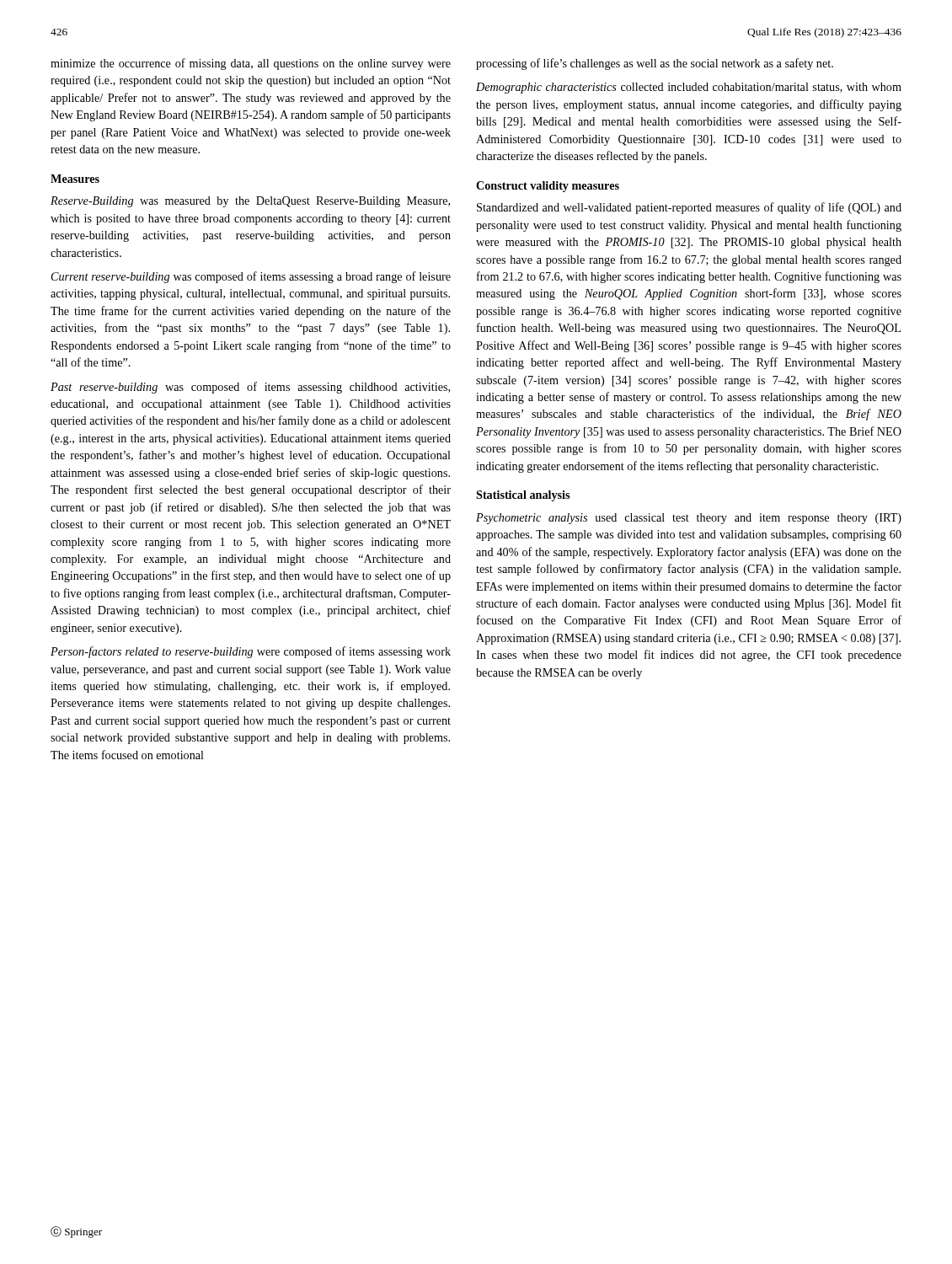Point to the block beginning "Demographic characteristics collected included"
Image resolution: width=952 pixels, height=1264 pixels.
tap(689, 122)
